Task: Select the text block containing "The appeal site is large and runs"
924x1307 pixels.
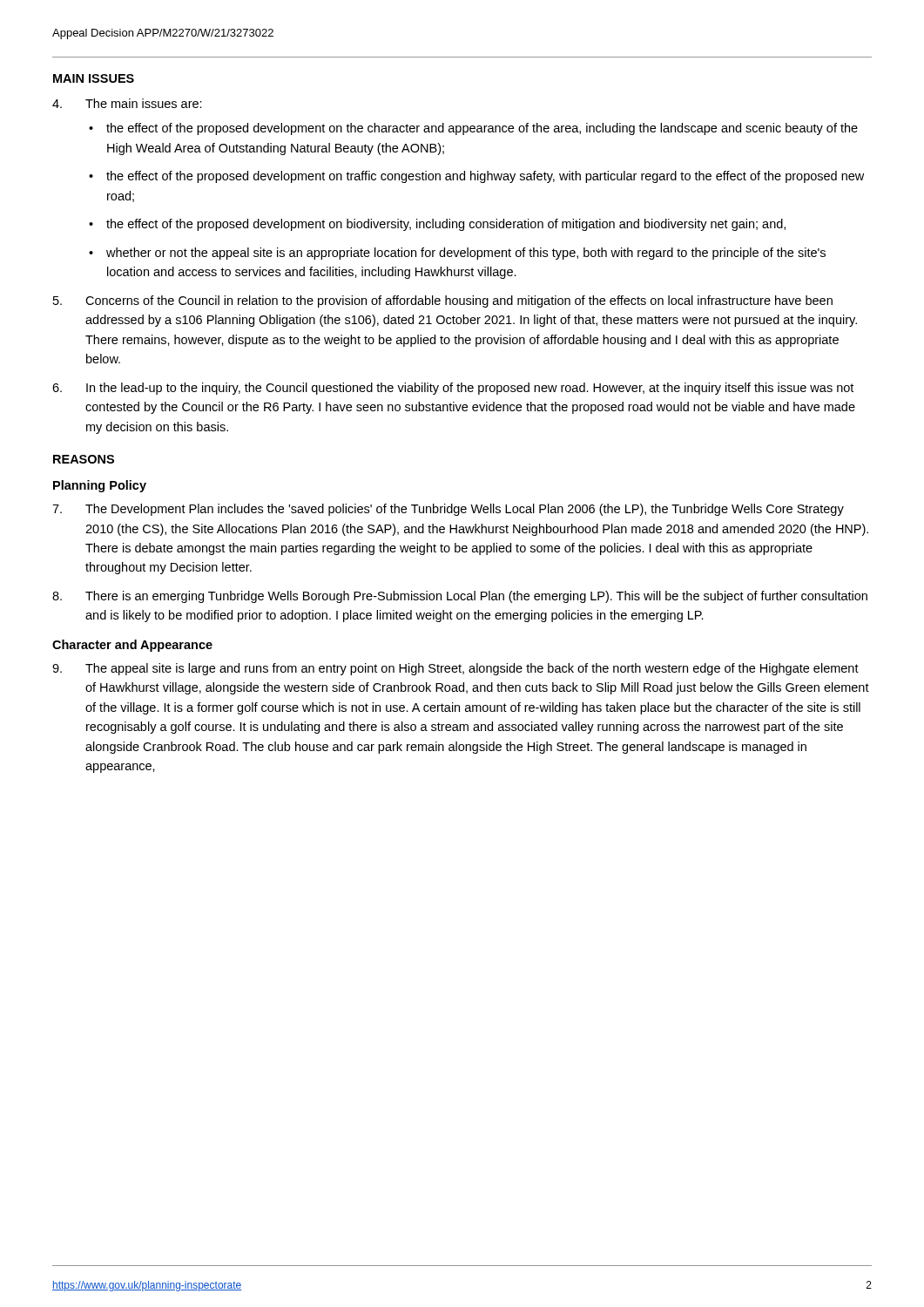Action: (462, 717)
